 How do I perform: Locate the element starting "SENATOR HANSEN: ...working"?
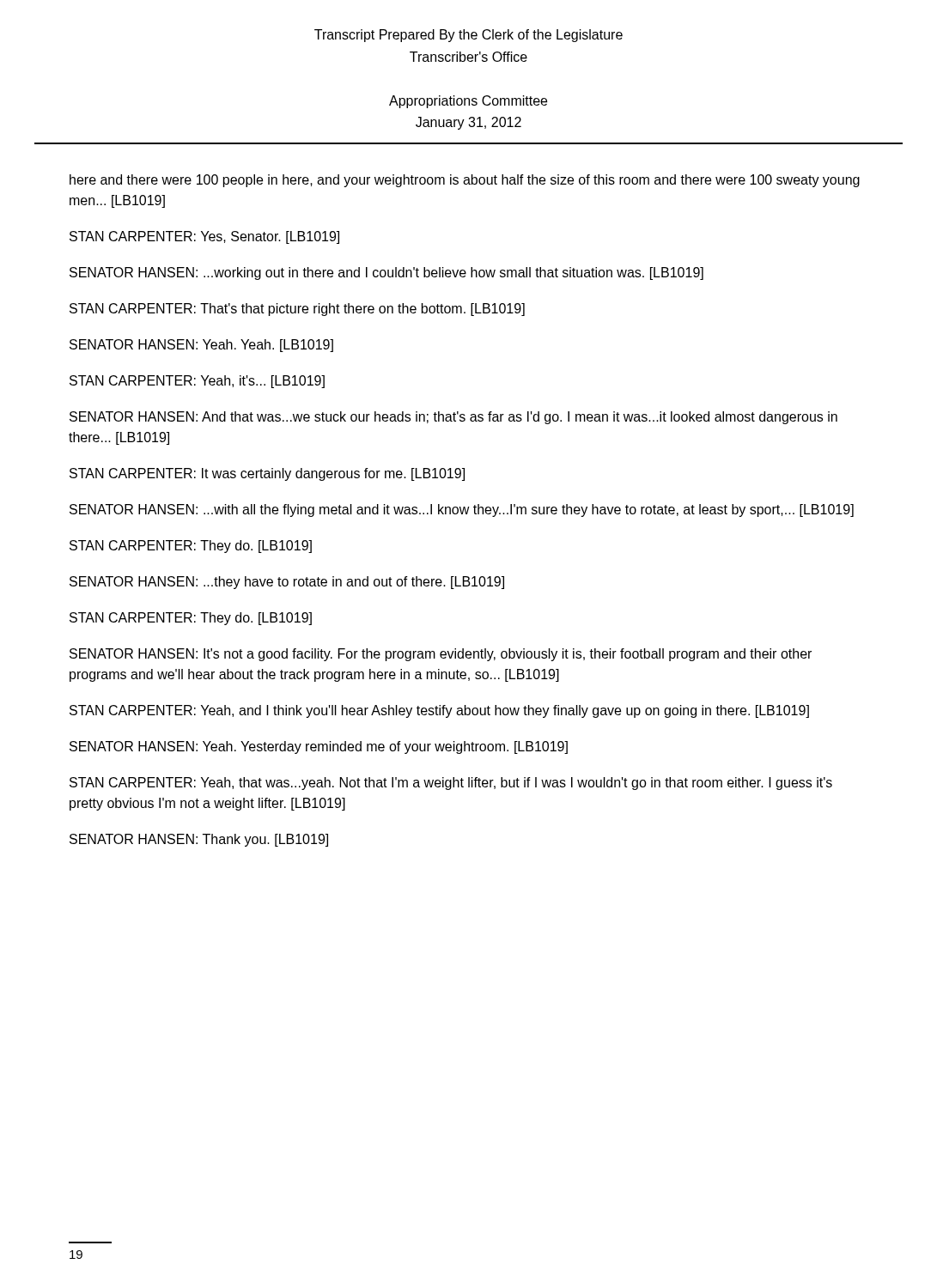pos(386,273)
